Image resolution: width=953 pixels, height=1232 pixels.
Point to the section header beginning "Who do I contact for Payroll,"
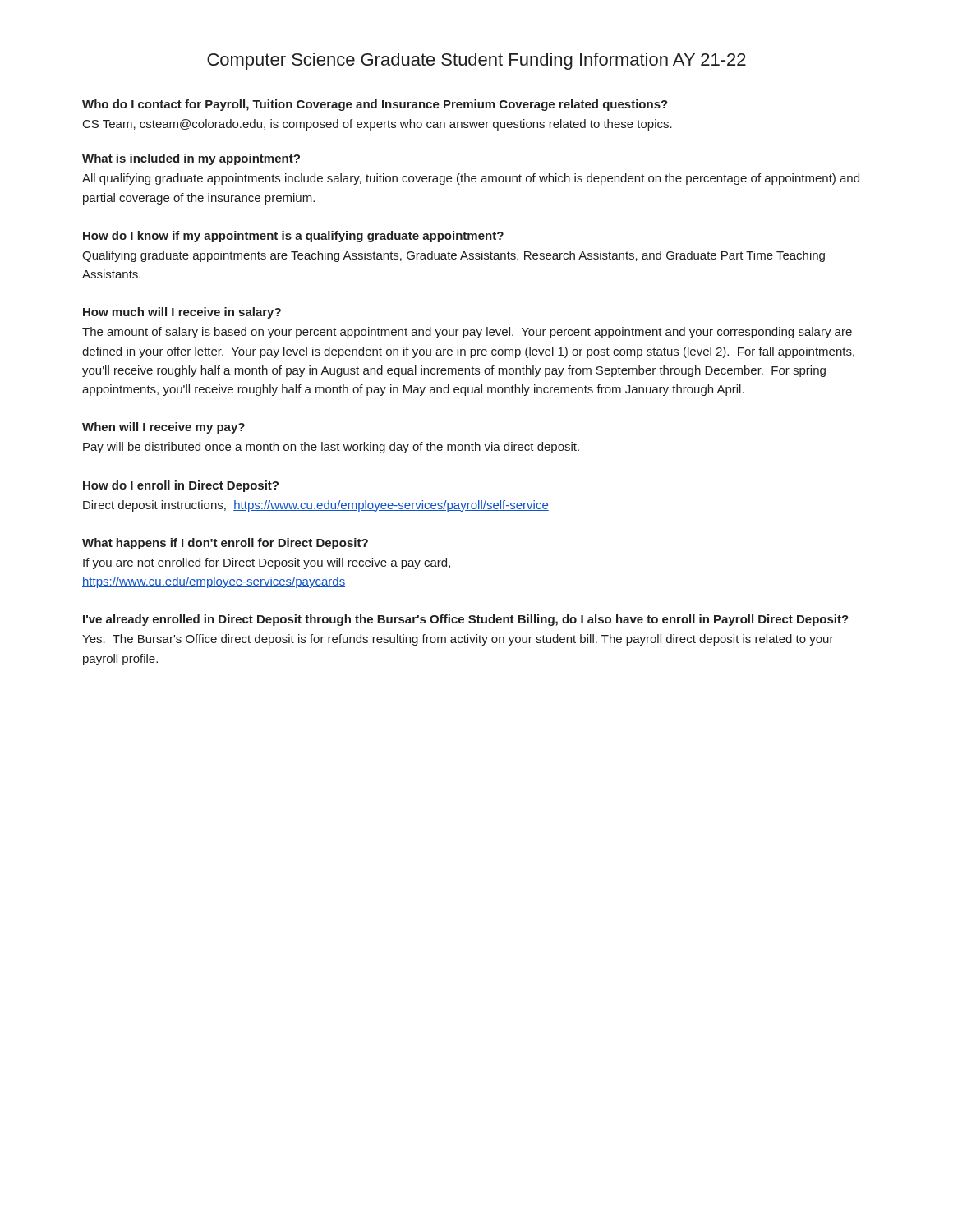pyautogui.click(x=476, y=115)
